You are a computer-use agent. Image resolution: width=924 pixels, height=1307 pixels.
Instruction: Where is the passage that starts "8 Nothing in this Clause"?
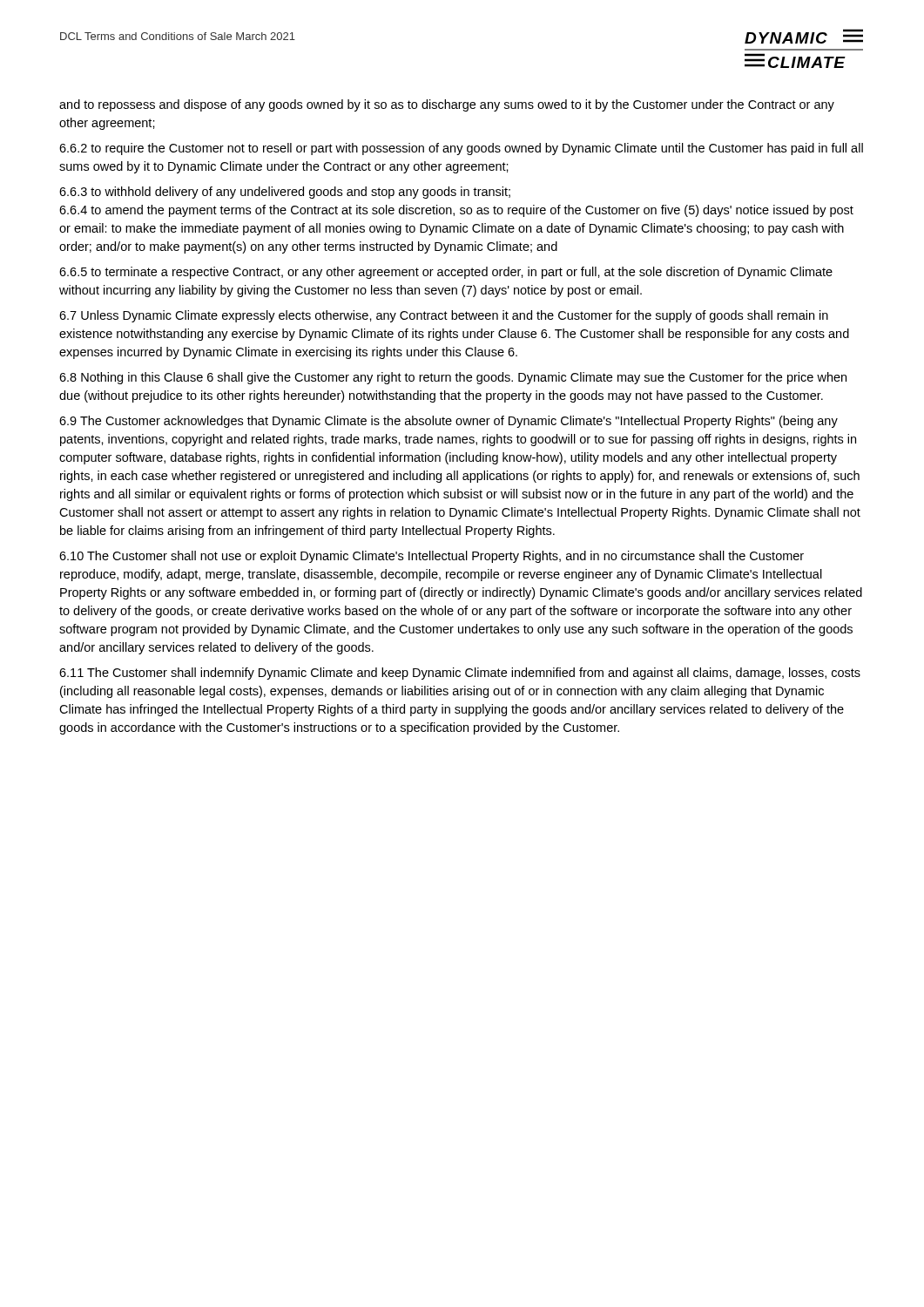pyautogui.click(x=462, y=387)
